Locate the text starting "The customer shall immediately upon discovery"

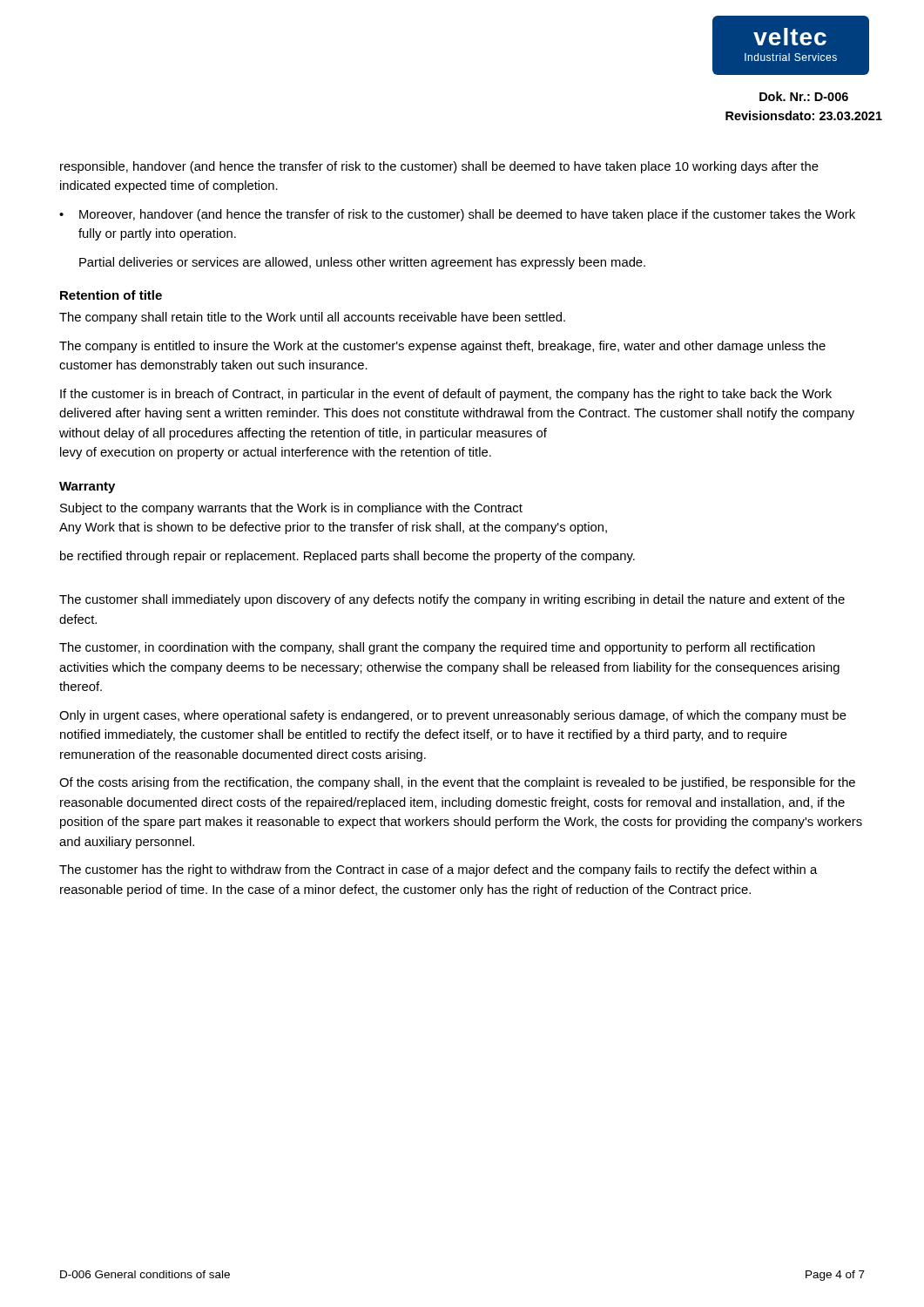[x=452, y=610]
